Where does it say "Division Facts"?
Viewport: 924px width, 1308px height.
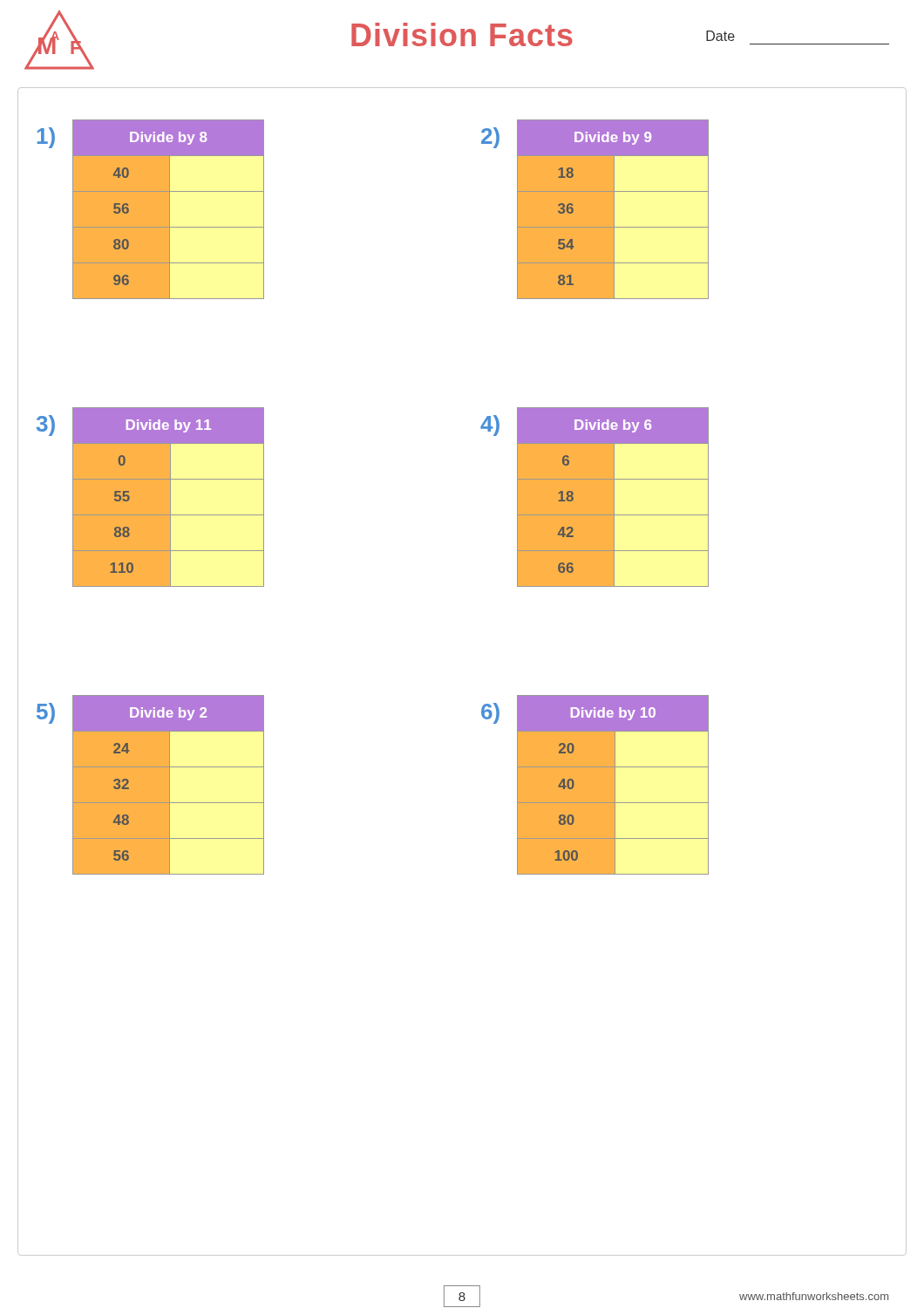coord(462,35)
